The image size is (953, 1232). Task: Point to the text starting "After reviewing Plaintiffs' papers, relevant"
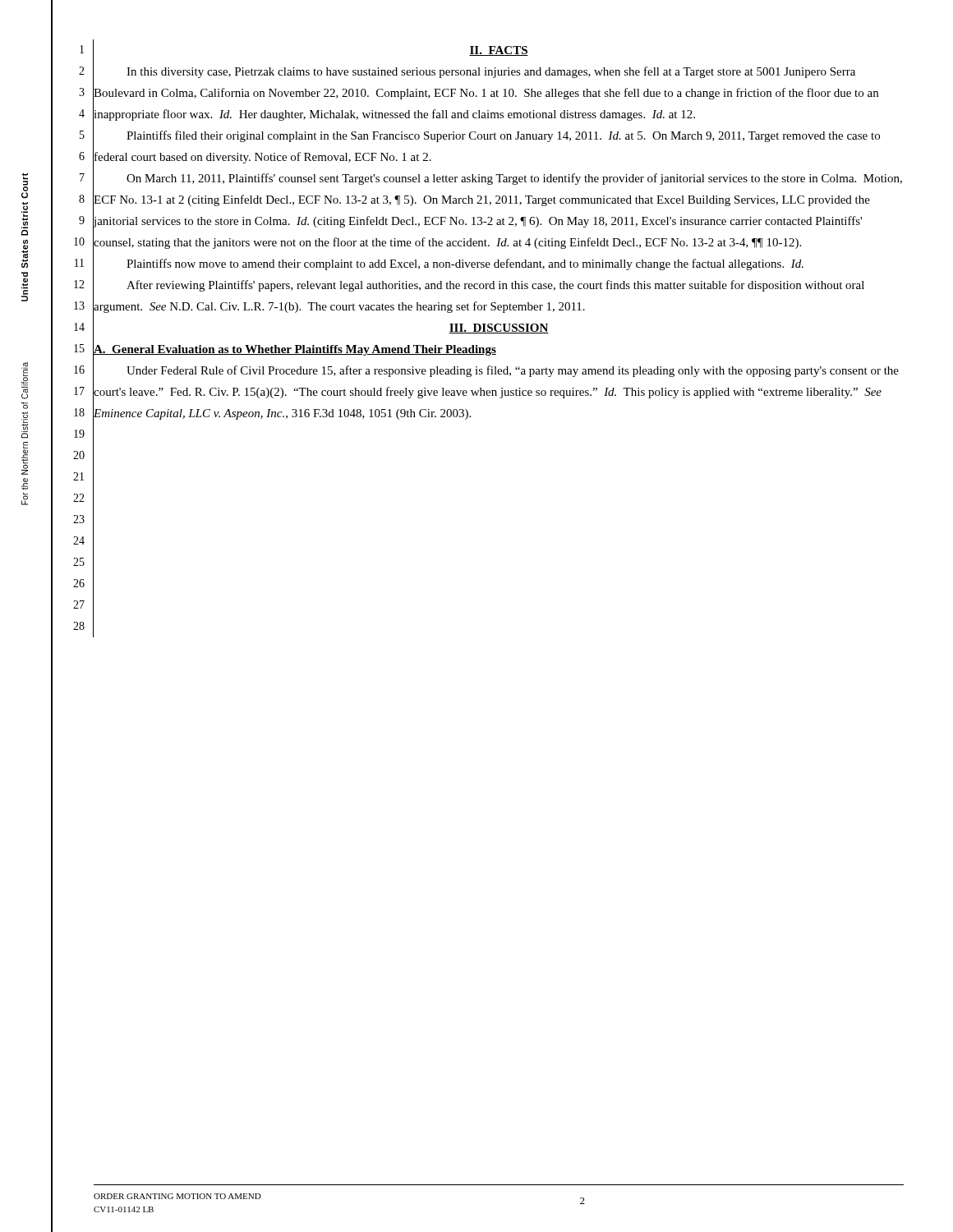click(479, 296)
